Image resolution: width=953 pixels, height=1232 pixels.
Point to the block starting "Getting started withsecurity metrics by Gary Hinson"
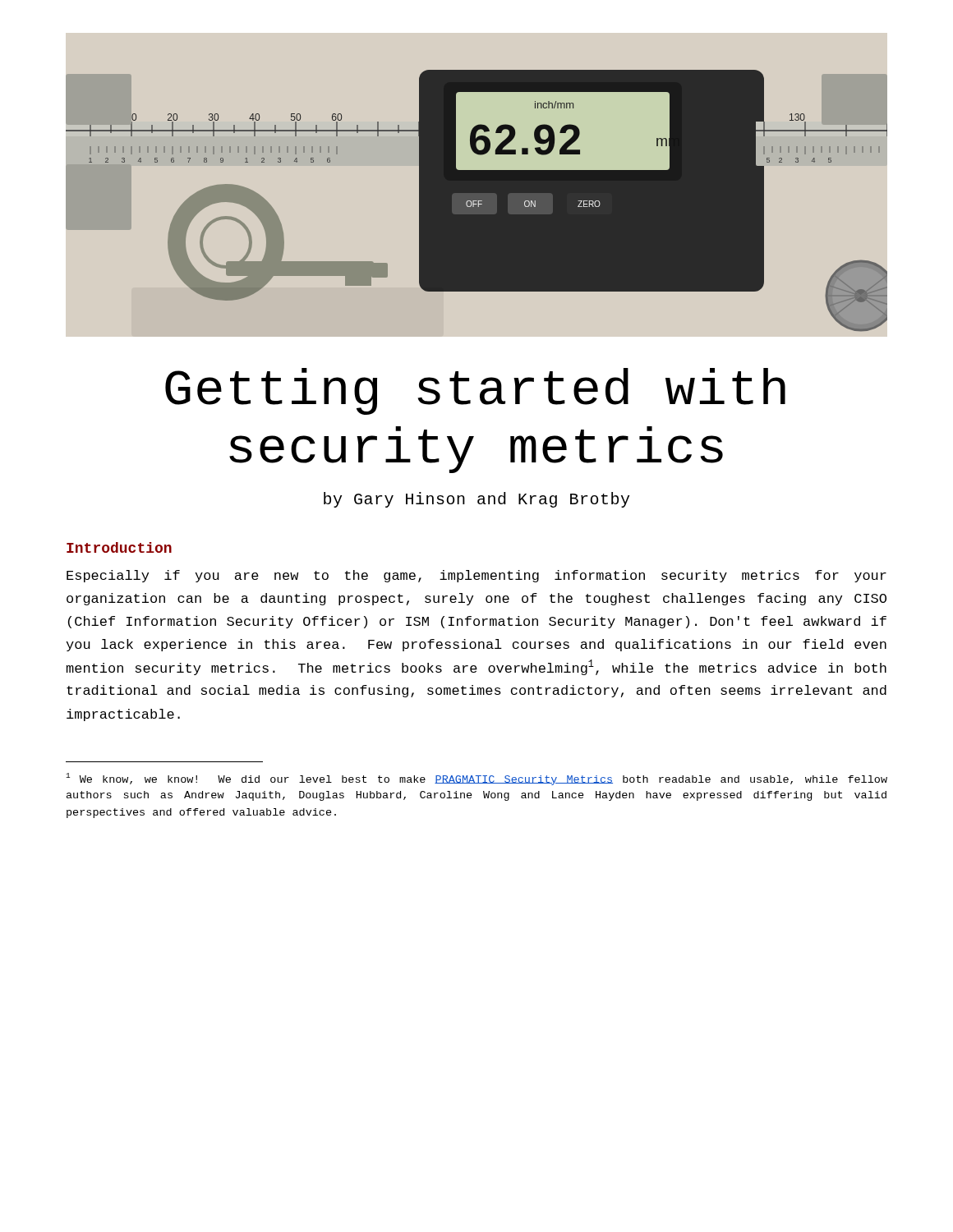tap(476, 435)
